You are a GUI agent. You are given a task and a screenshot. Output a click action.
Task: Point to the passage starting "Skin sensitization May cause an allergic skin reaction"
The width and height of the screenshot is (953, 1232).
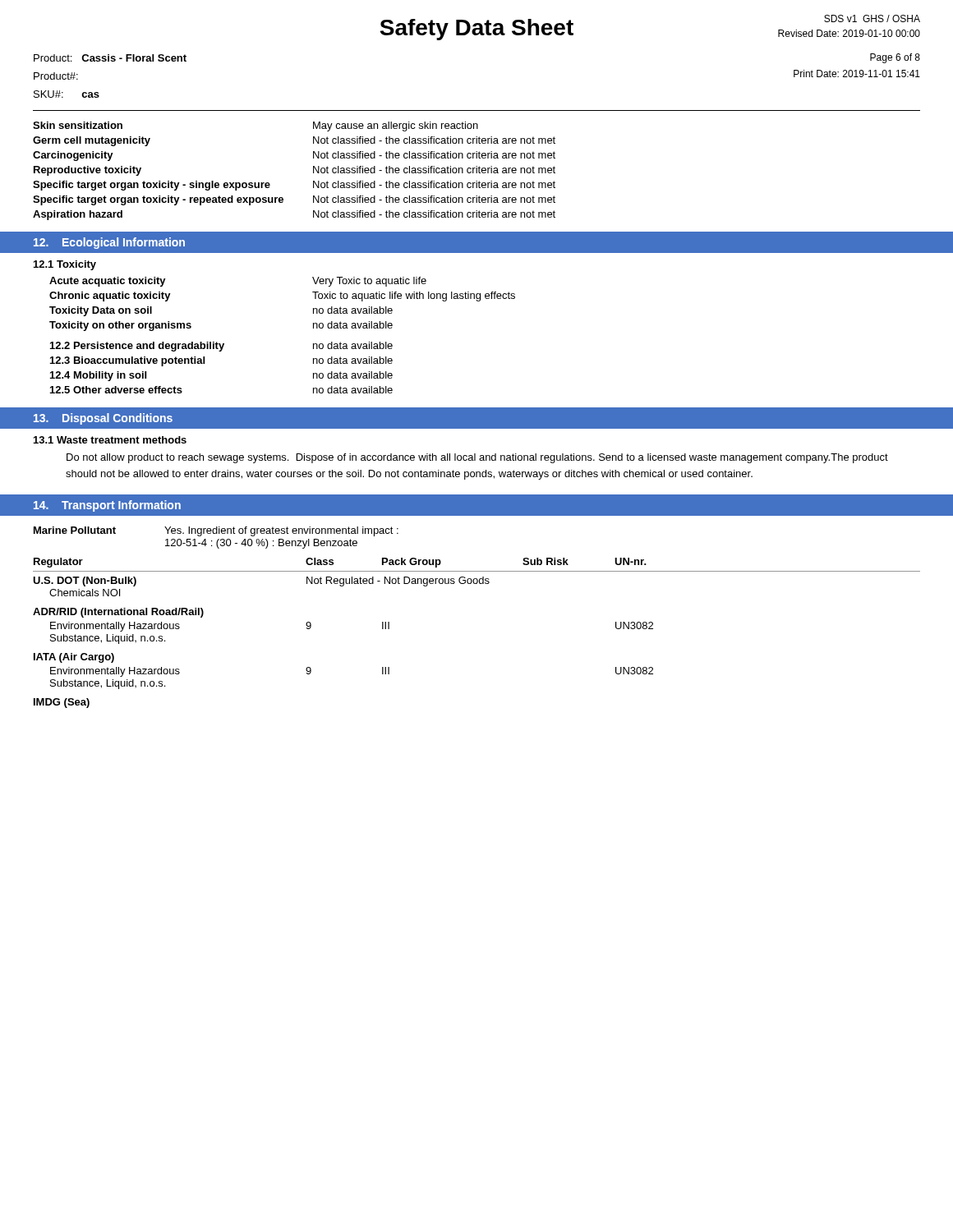click(x=476, y=126)
